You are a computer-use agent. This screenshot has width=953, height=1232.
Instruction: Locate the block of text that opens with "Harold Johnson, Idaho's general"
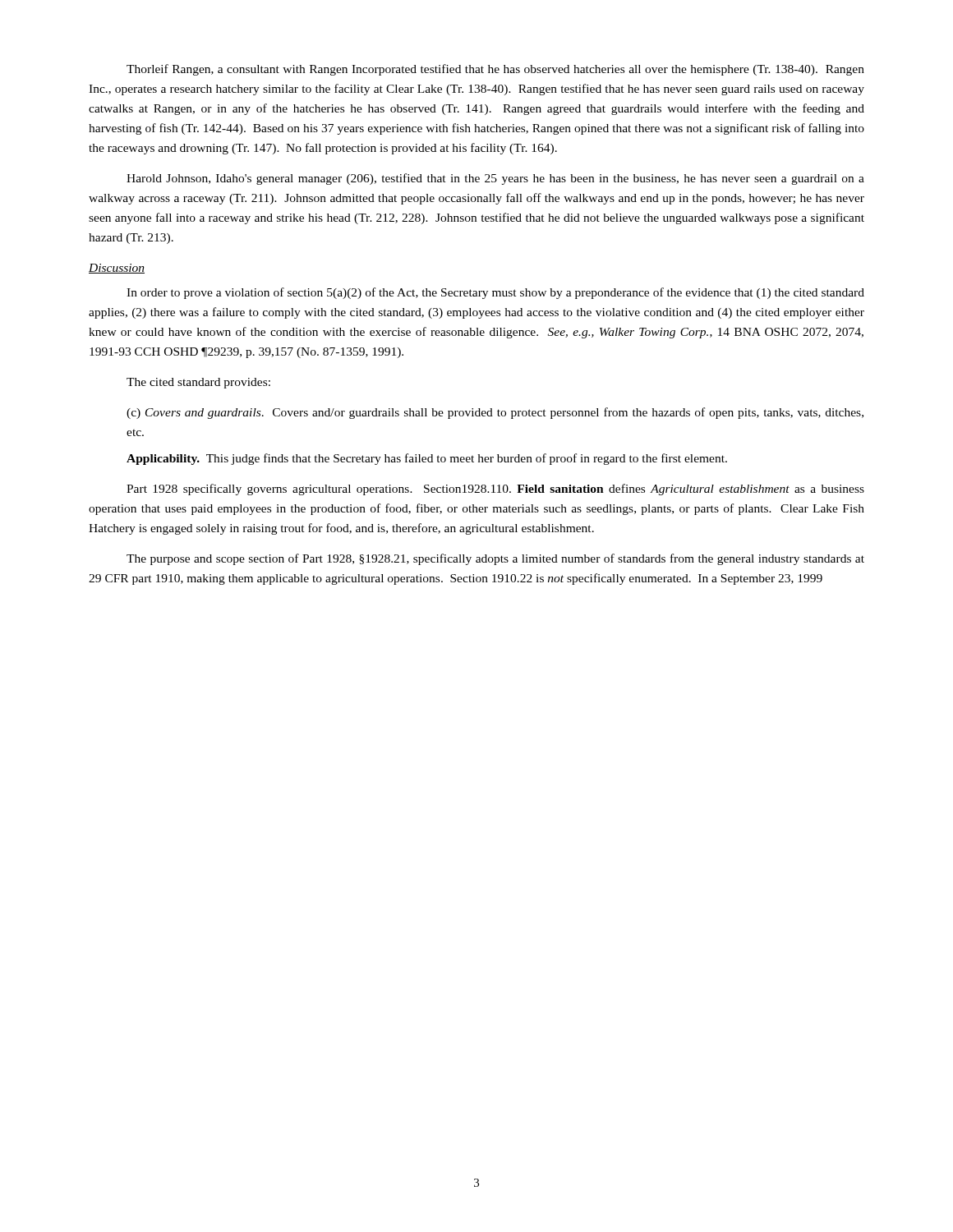coord(476,207)
